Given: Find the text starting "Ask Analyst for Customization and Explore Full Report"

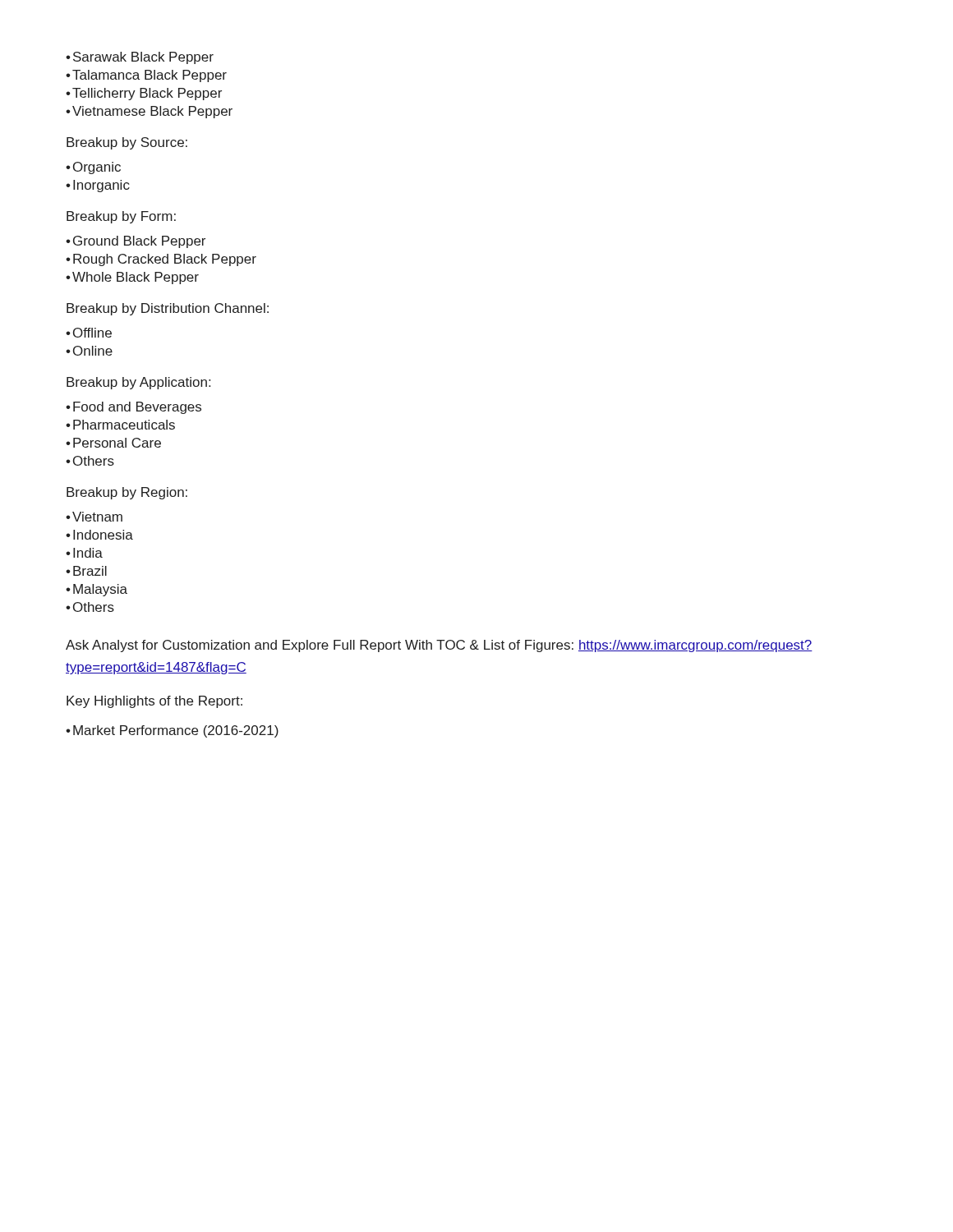Looking at the screenshot, I should pos(439,656).
